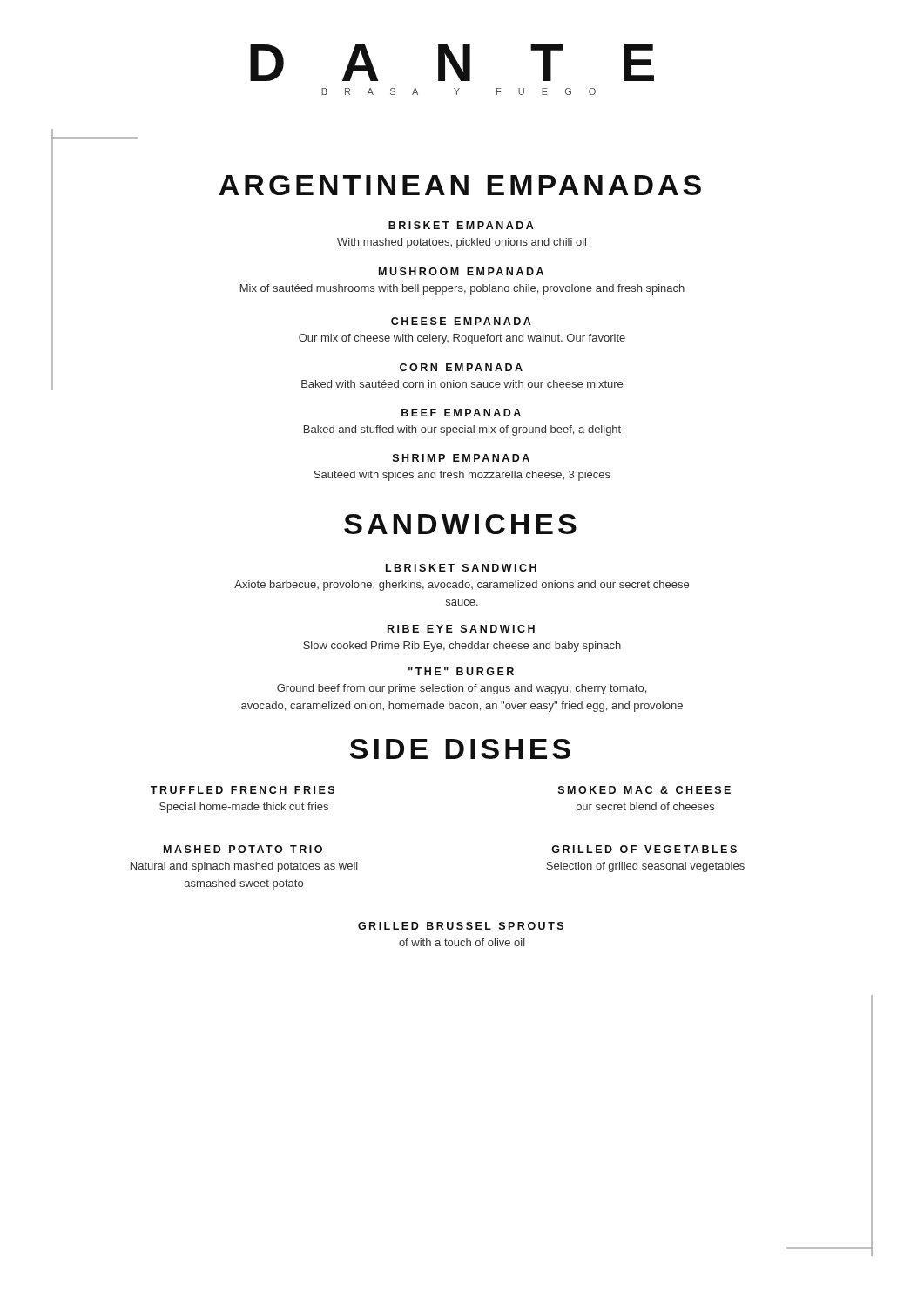
Task: Find the text starting "Corn Empanada Baked with sautéed corn in onion"
Action: pos(462,377)
